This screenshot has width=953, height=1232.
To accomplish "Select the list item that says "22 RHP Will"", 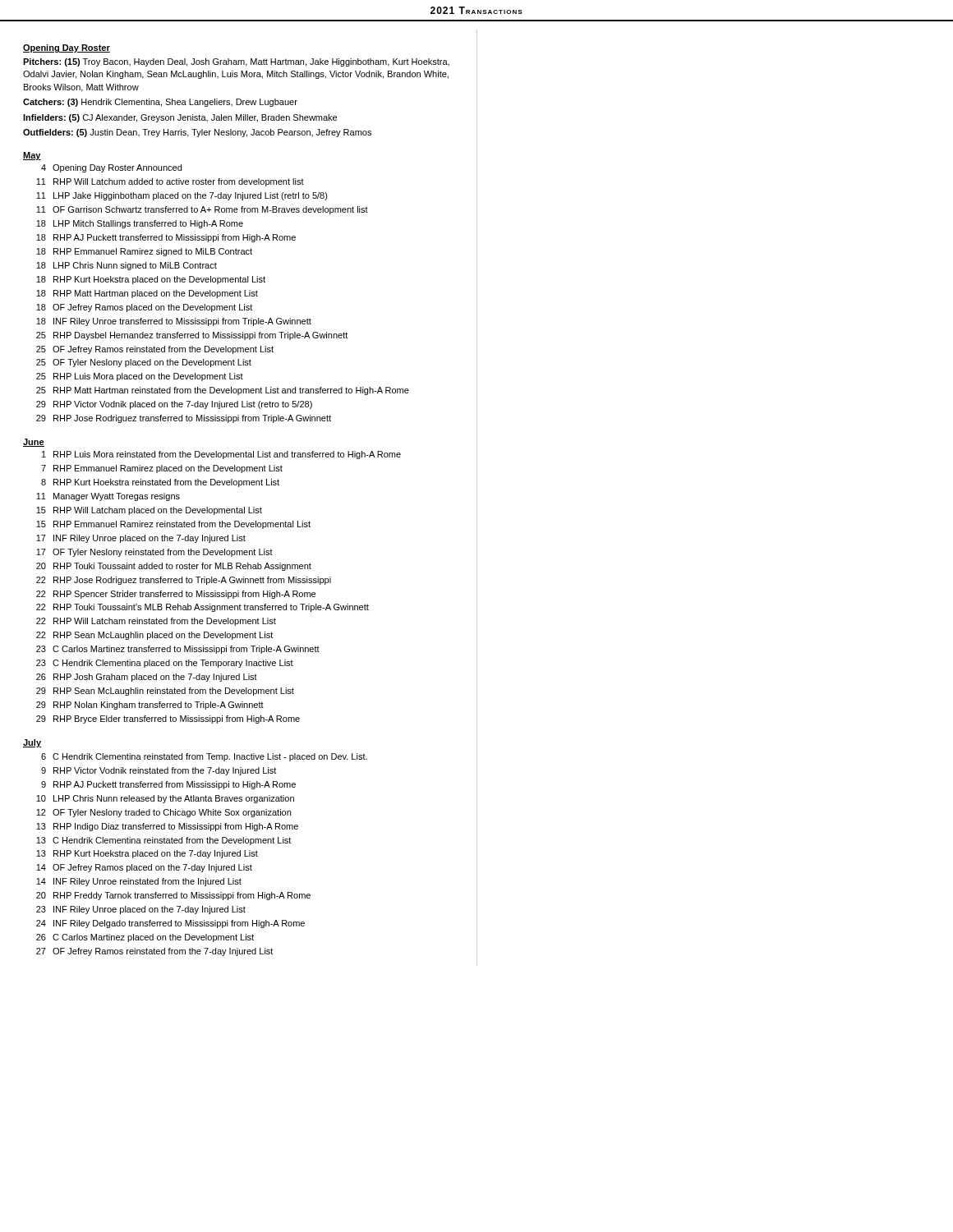I will point(242,622).
